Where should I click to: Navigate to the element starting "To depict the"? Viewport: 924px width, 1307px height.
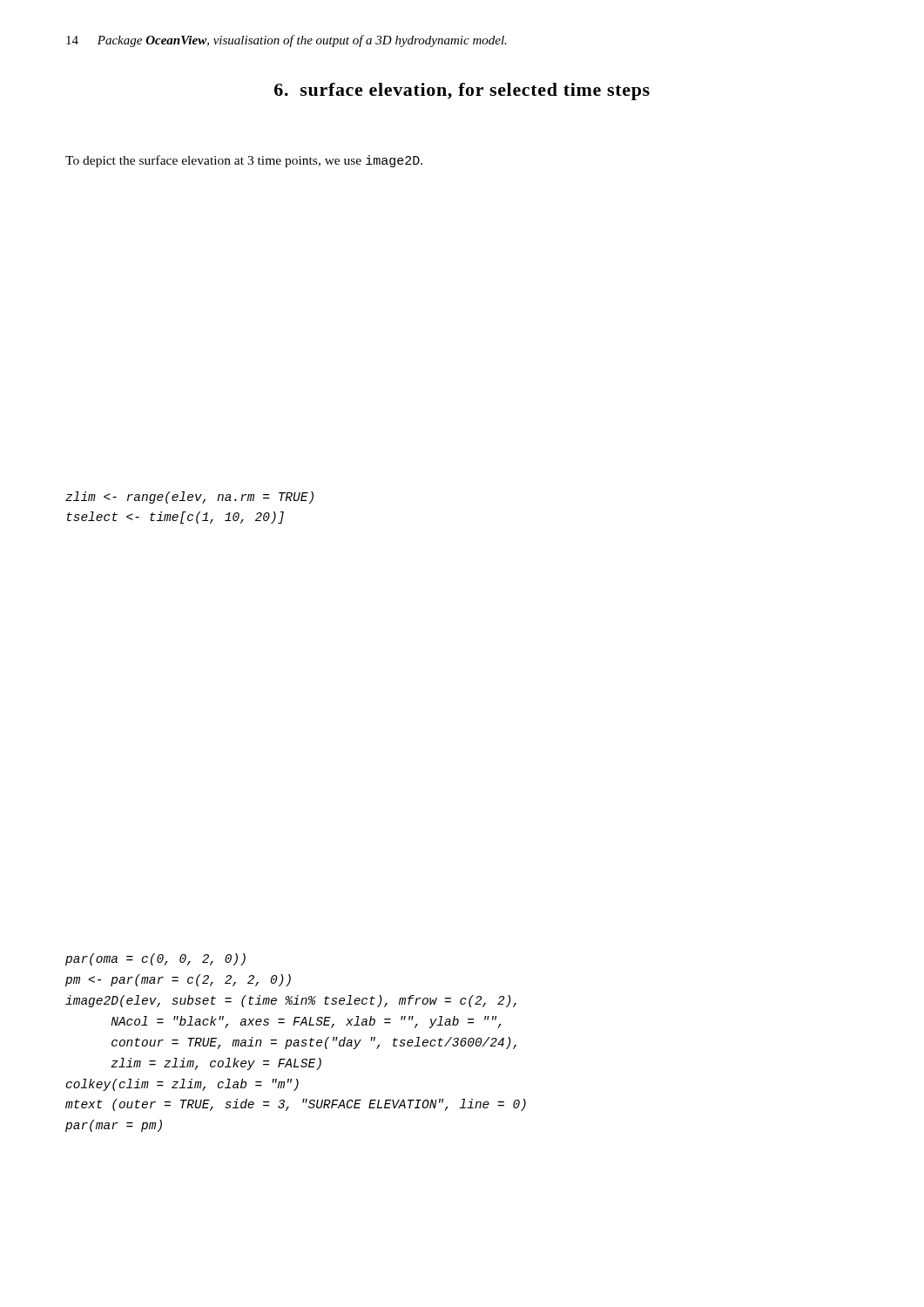[244, 161]
